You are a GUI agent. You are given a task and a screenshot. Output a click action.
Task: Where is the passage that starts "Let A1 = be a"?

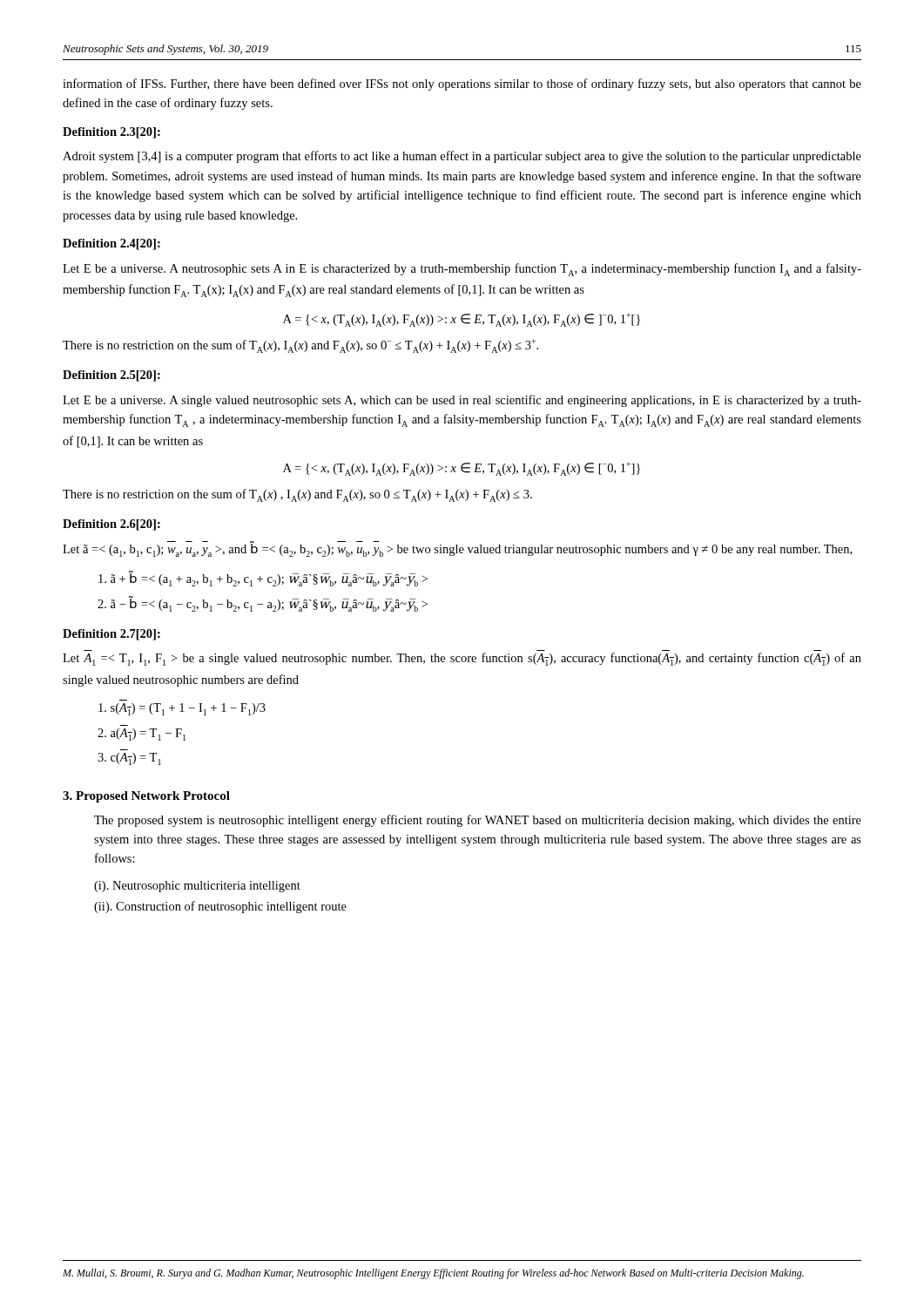coord(462,669)
